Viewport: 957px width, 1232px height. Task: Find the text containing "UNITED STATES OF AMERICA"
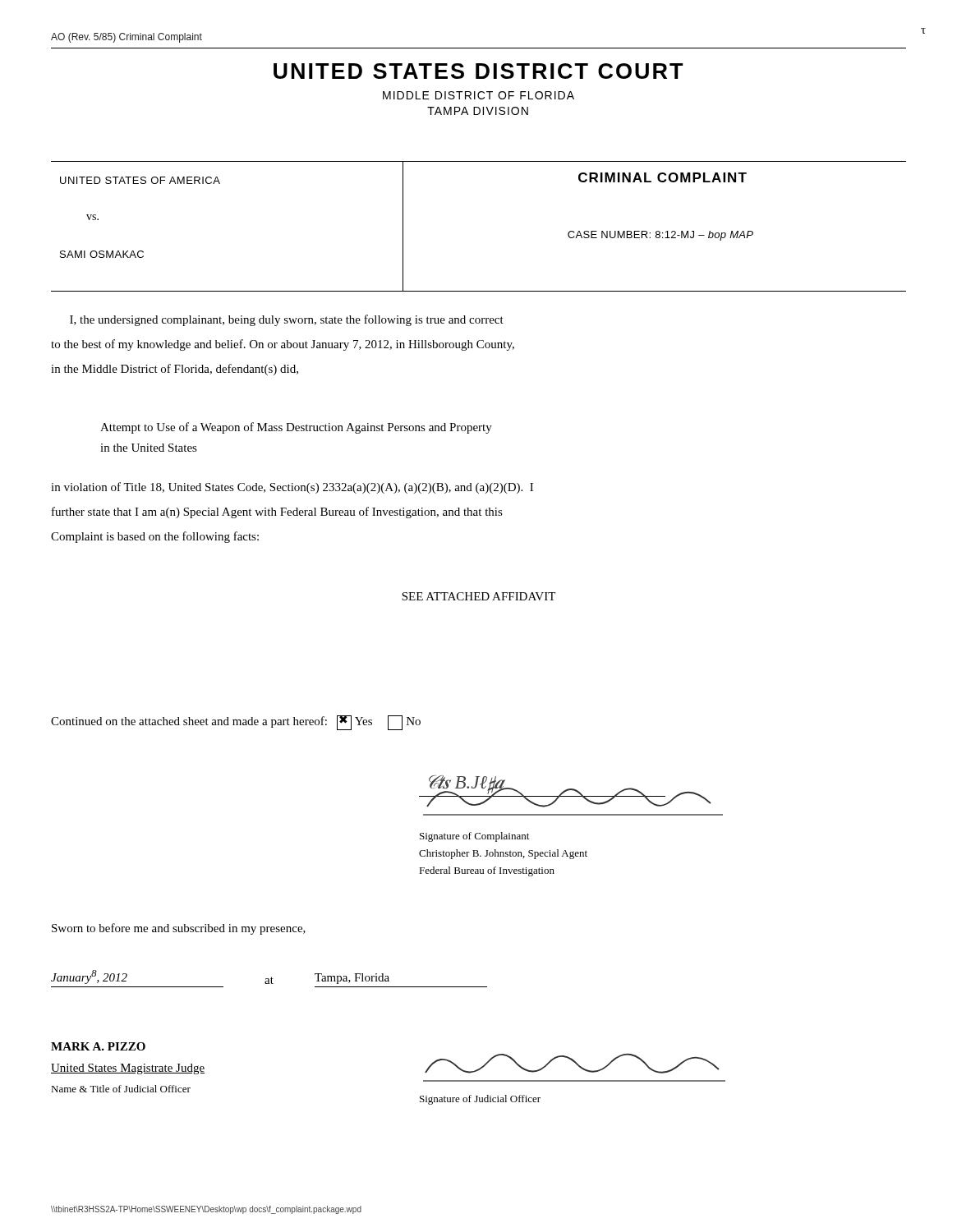point(140,180)
